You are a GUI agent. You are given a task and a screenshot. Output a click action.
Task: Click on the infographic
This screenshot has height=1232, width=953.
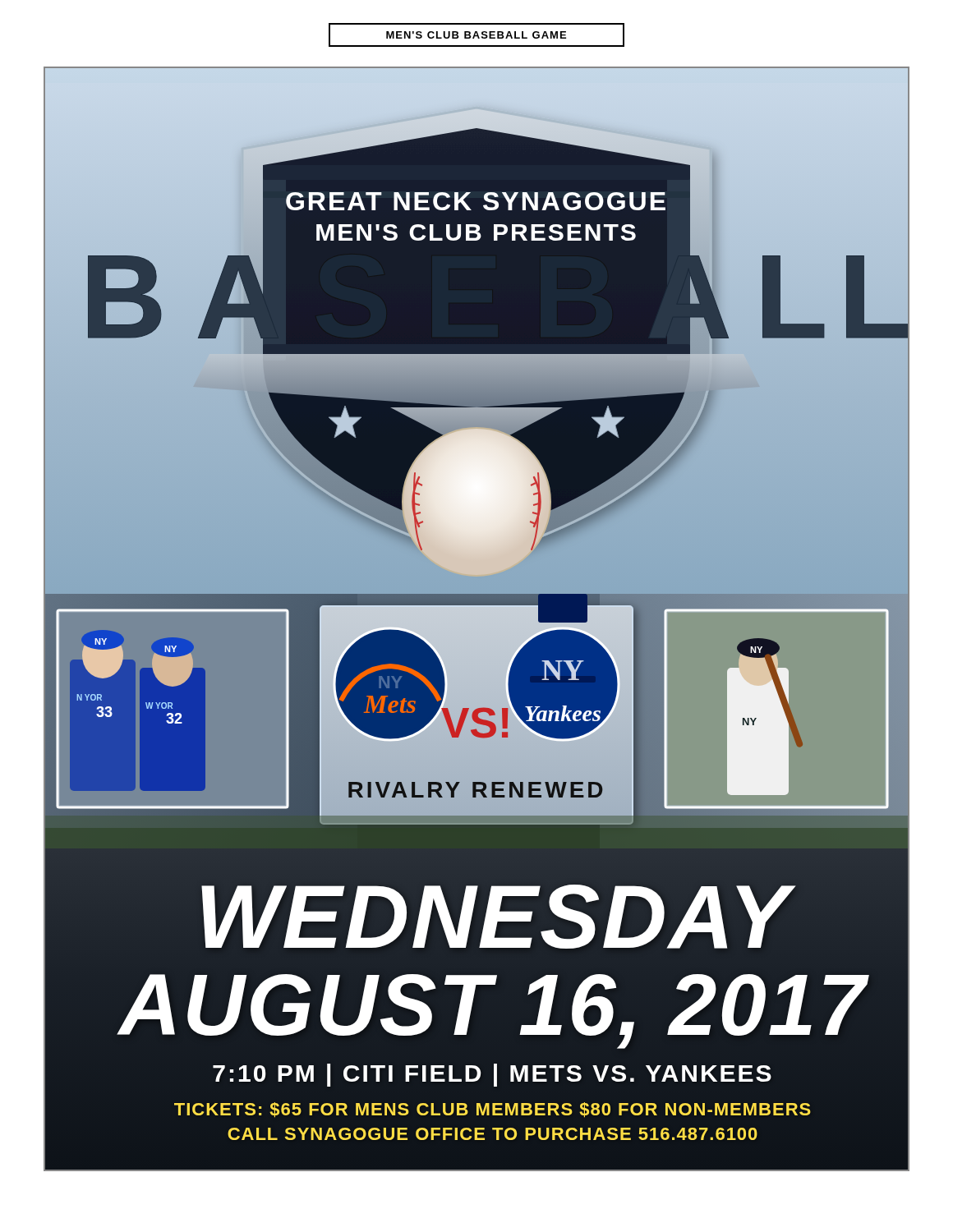(x=476, y=619)
